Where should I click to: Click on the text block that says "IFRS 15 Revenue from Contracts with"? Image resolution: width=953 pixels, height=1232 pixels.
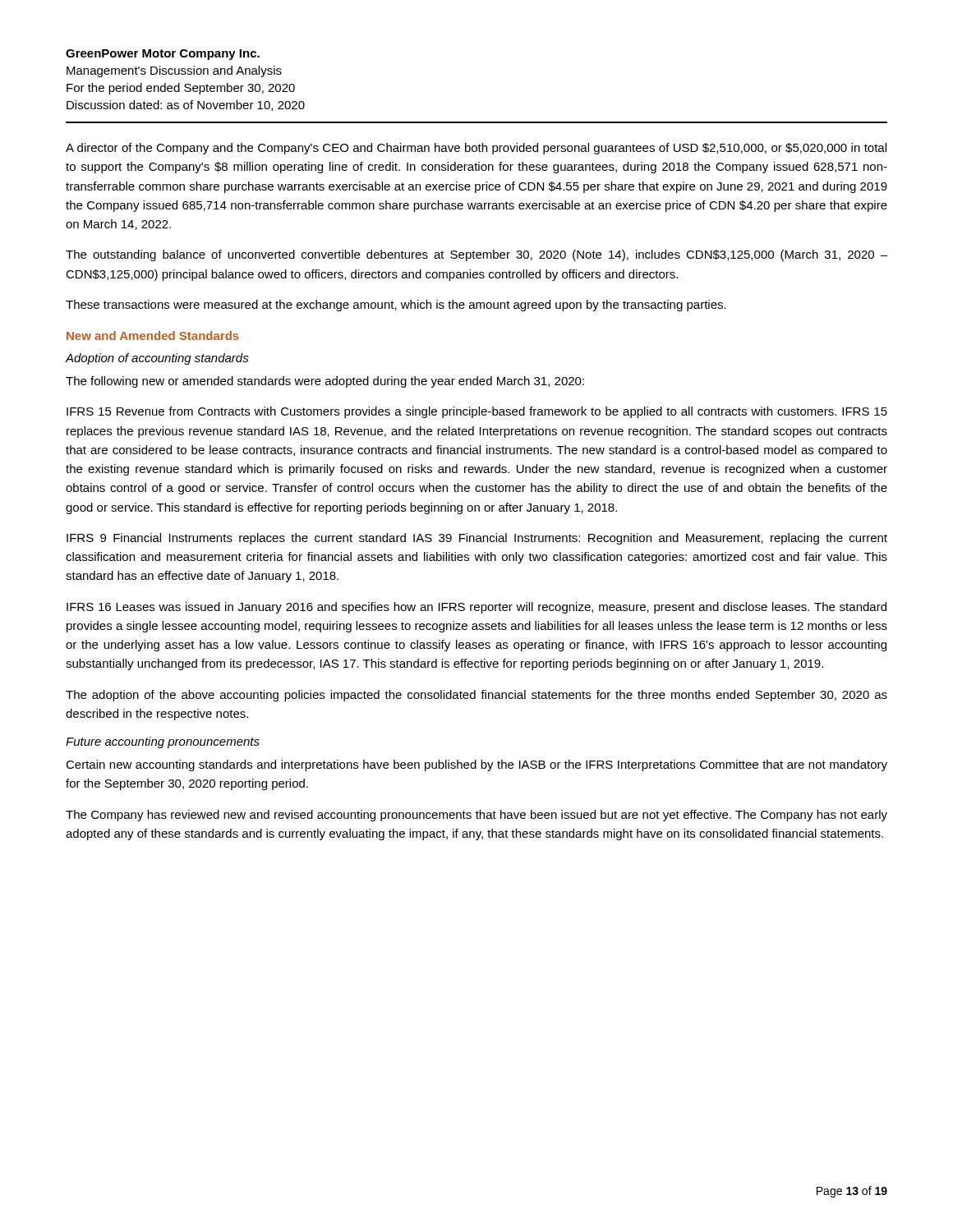[x=476, y=459]
